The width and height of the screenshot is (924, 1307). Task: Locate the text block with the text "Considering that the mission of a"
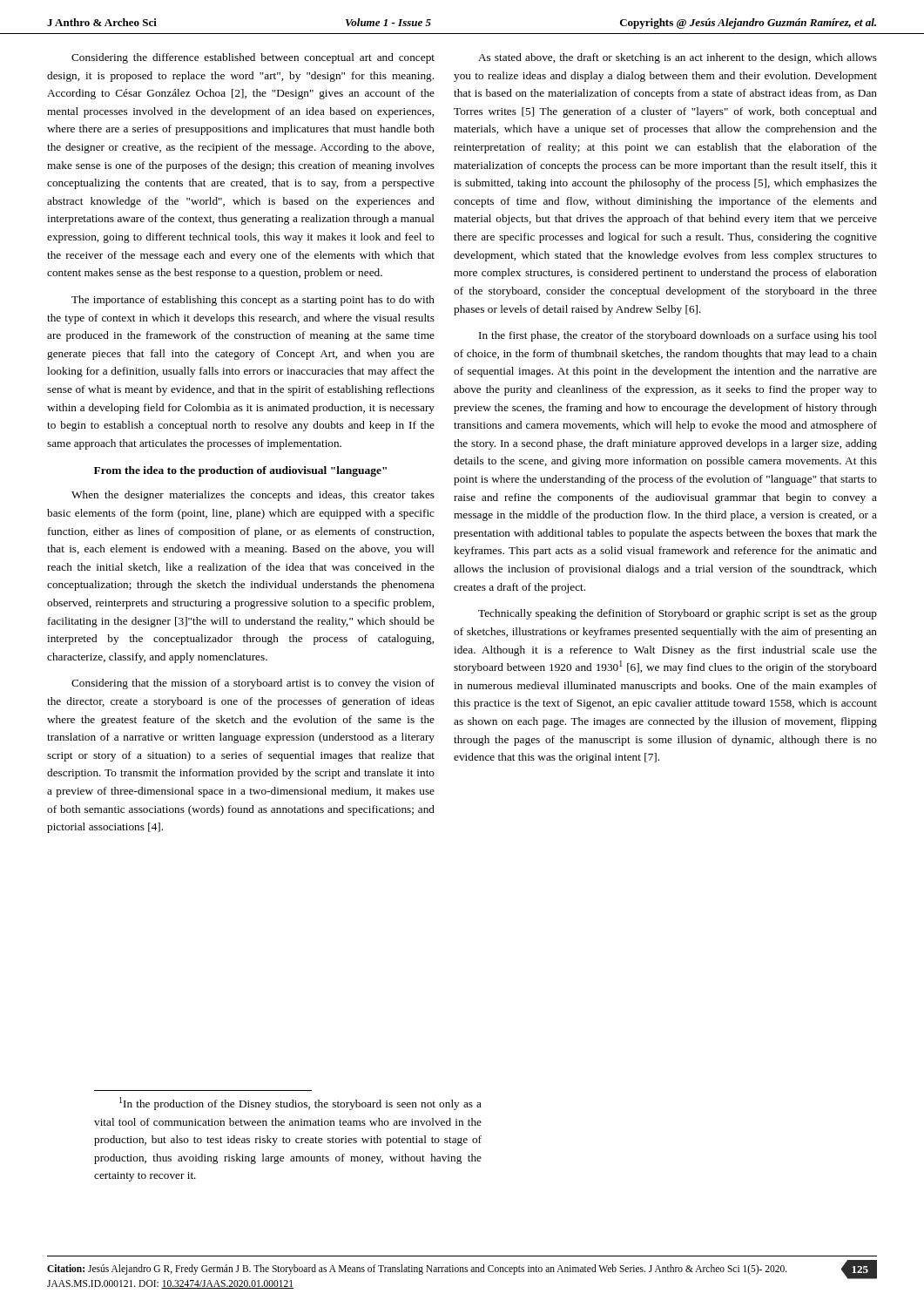click(x=241, y=756)
